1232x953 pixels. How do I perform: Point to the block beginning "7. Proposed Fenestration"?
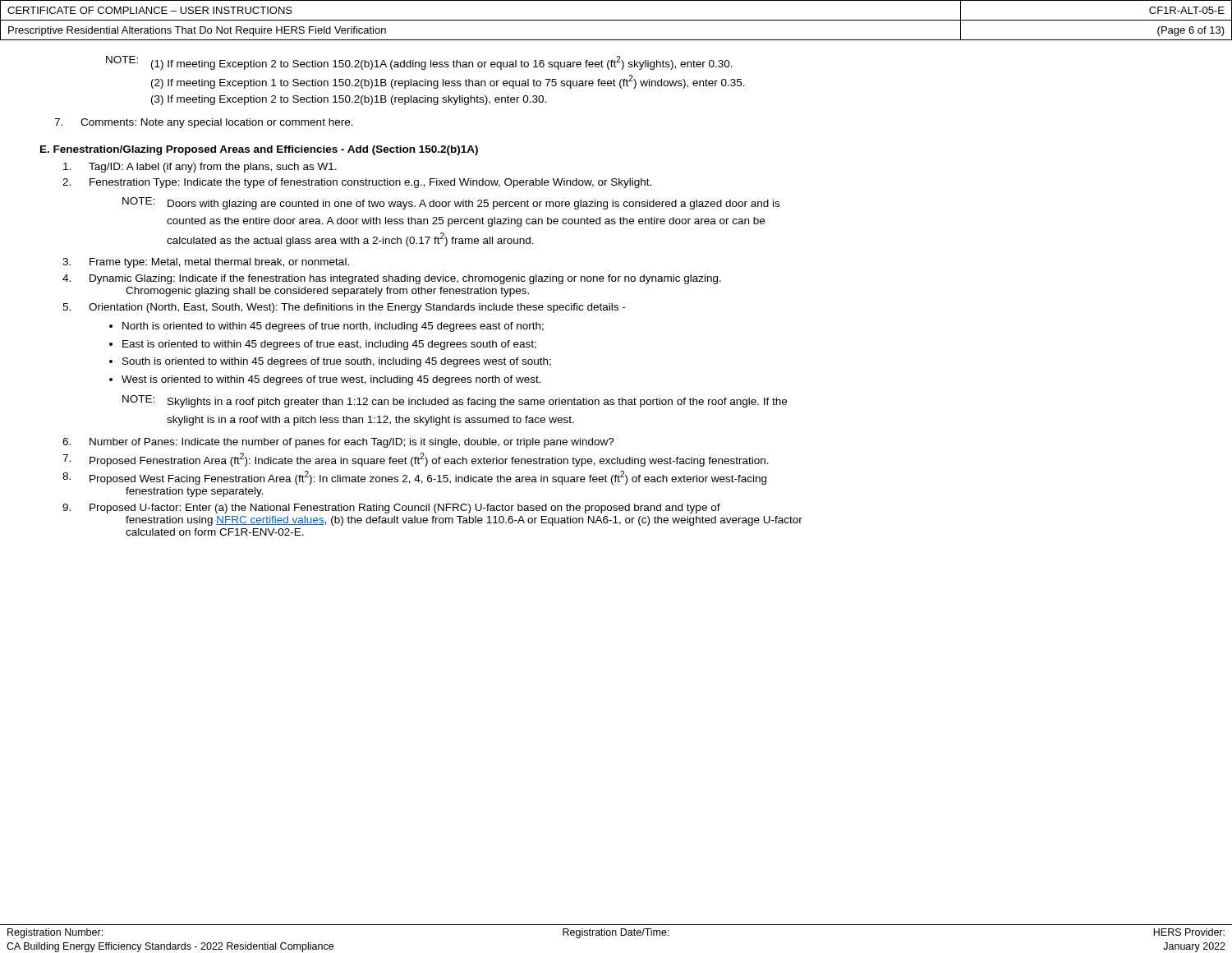[x=404, y=459]
